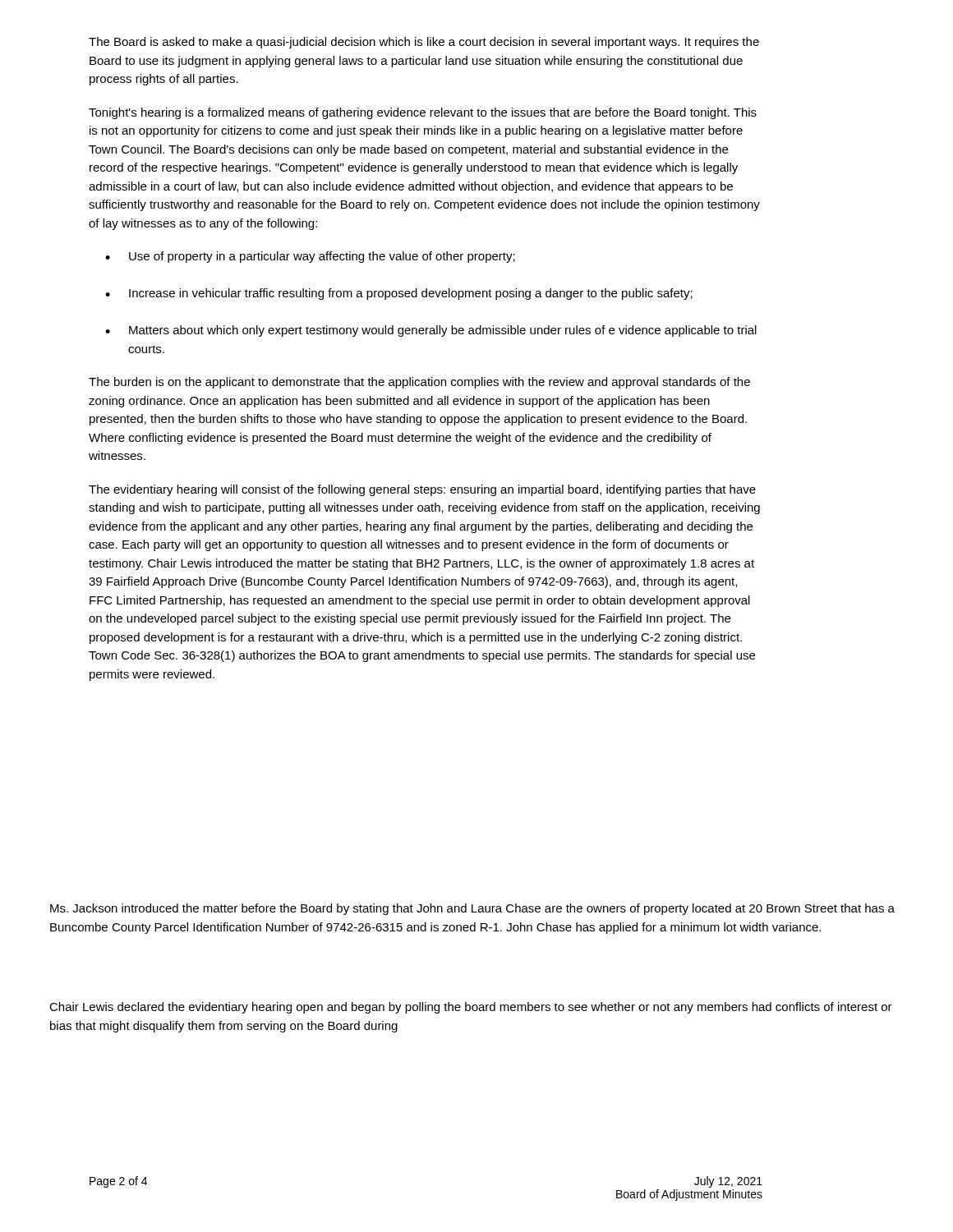The width and height of the screenshot is (953, 1232).
Task: Locate the text block containing "Tonight's hearing is a formalized"
Action: (424, 167)
